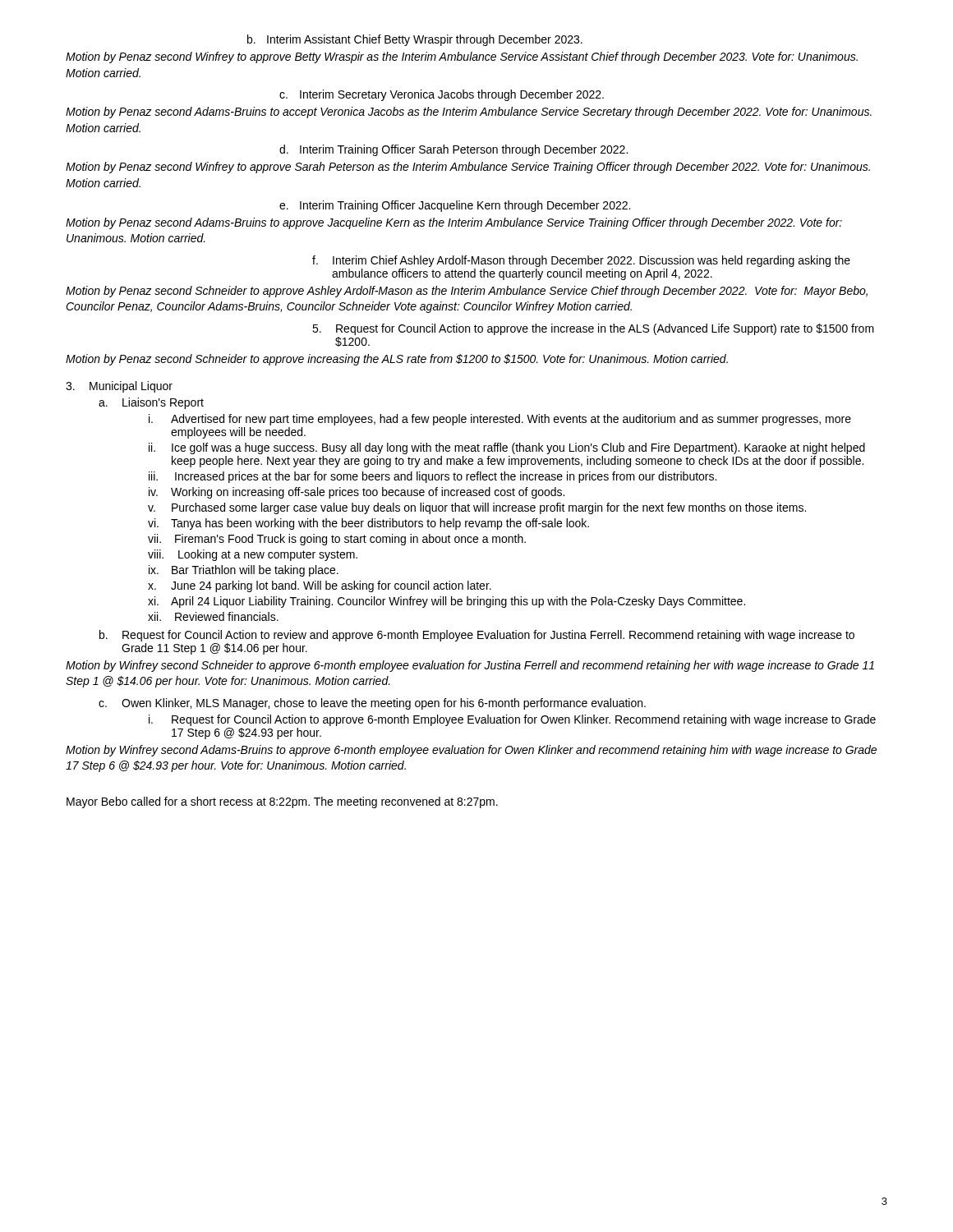Find the block on this page that starts "iii. Increased prices at the bar"

coord(433,476)
